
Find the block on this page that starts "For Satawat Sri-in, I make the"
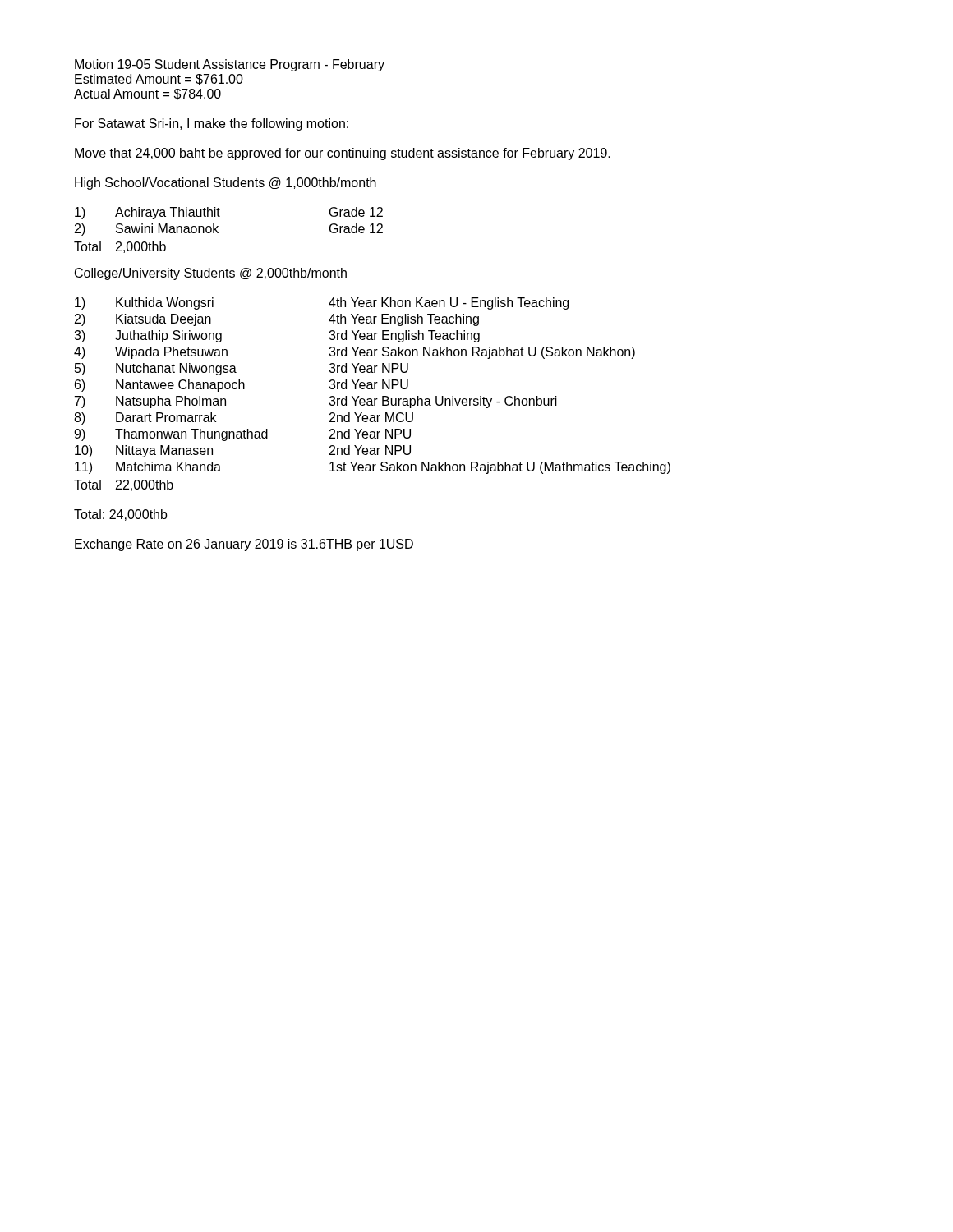(x=212, y=124)
